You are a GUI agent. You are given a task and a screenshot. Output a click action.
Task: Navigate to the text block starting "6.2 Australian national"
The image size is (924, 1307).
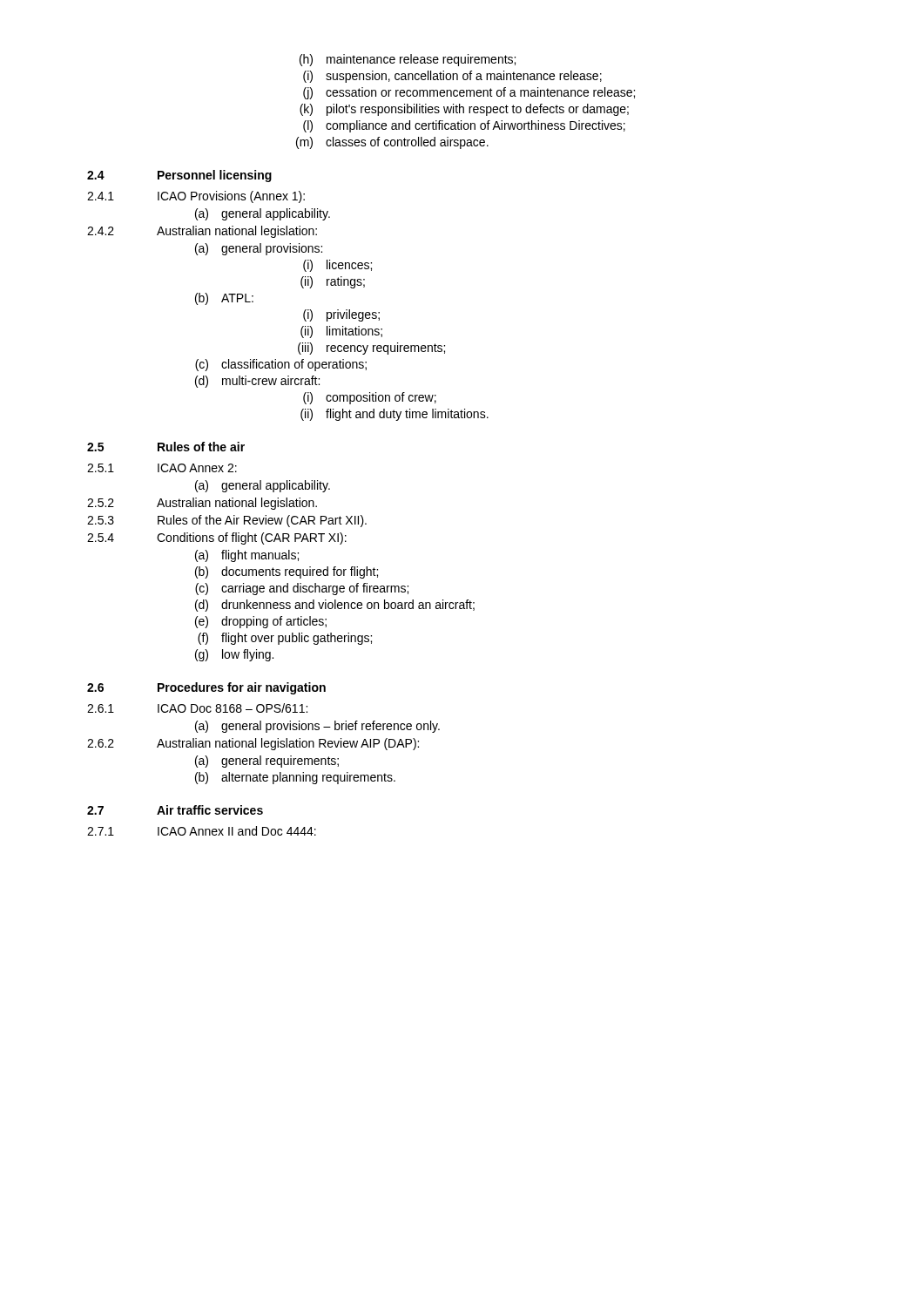[254, 743]
